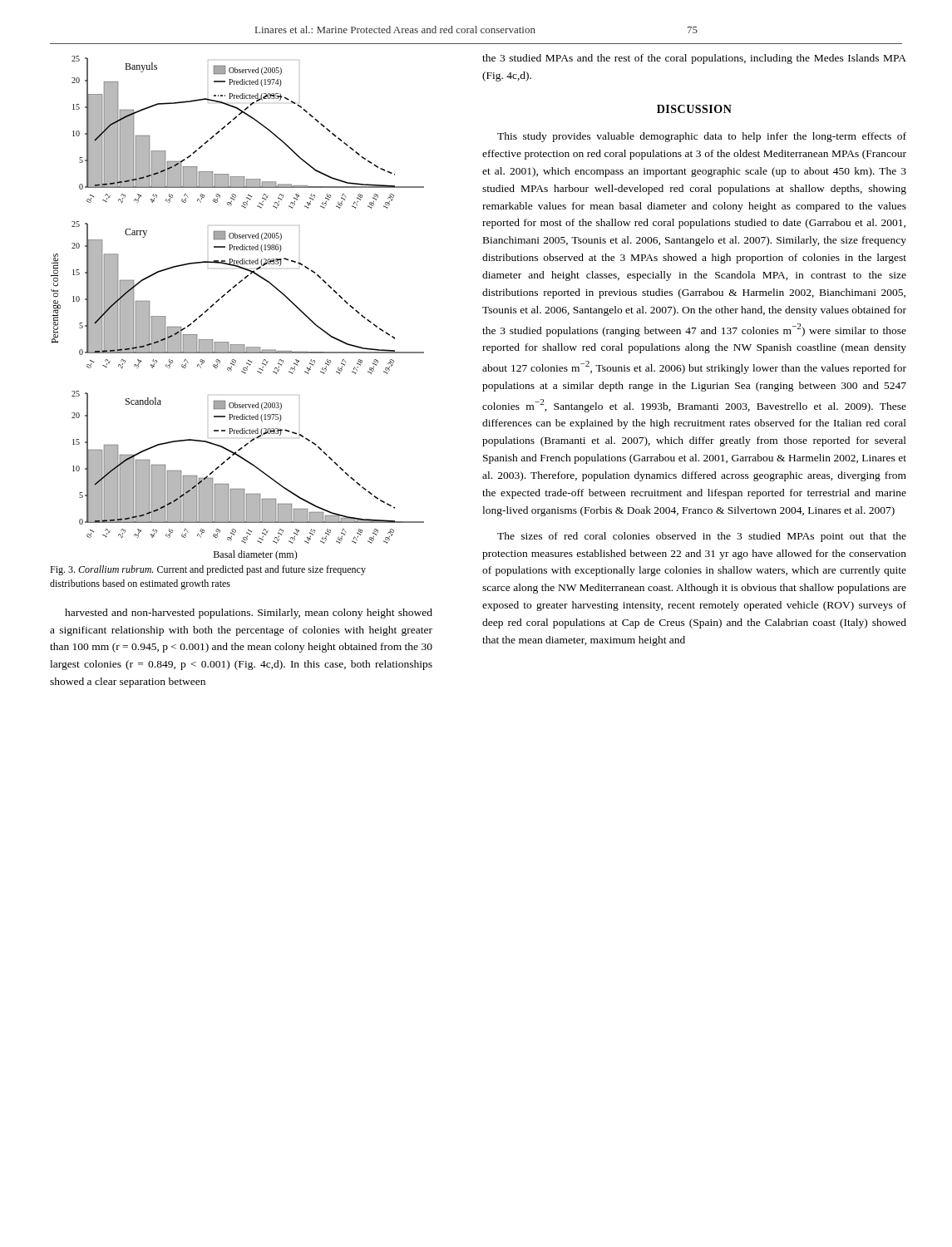The width and height of the screenshot is (952, 1247).
Task: Locate the line chart
Action: (241, 305)
